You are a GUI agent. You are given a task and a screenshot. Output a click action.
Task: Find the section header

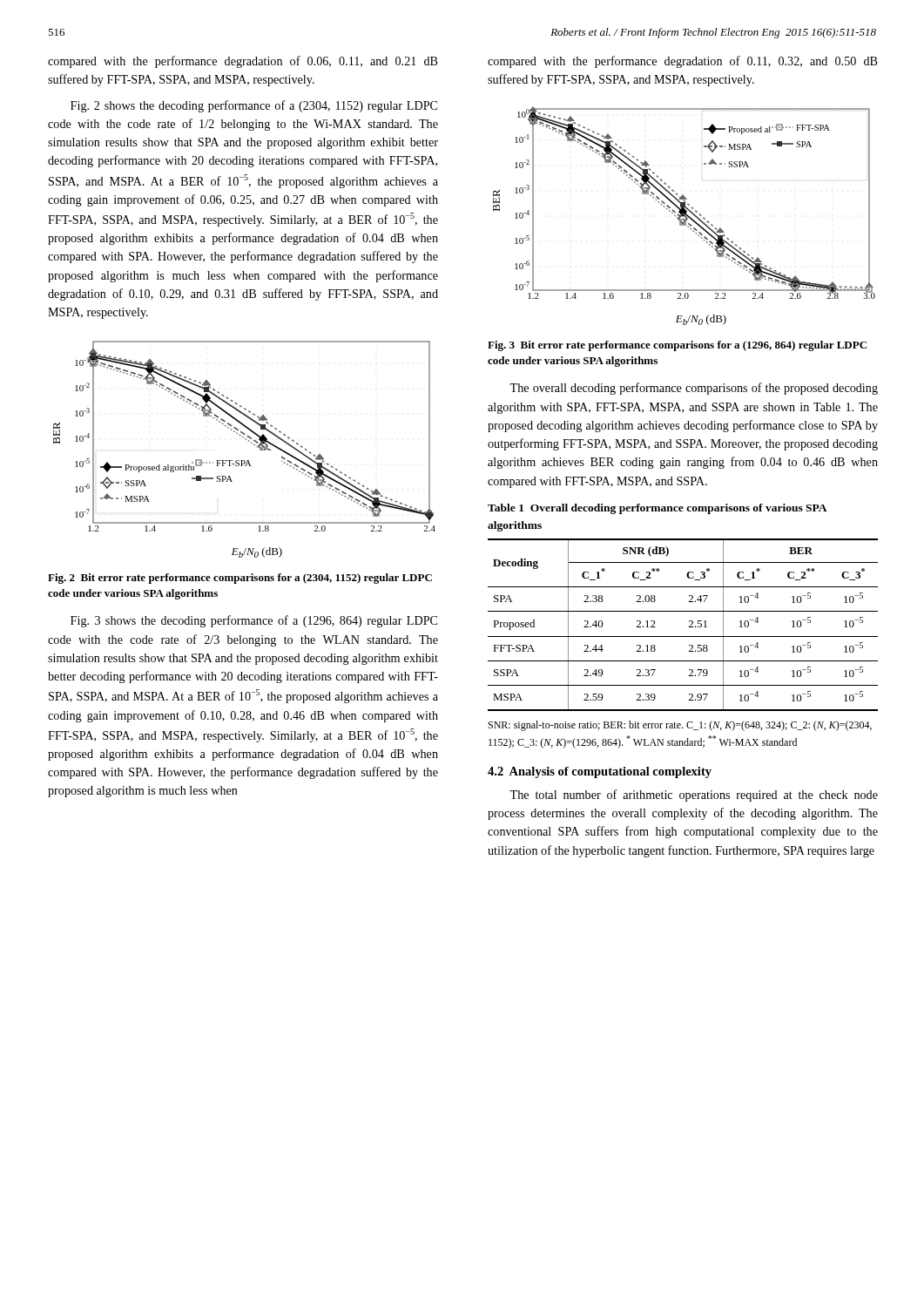[600, 771]
